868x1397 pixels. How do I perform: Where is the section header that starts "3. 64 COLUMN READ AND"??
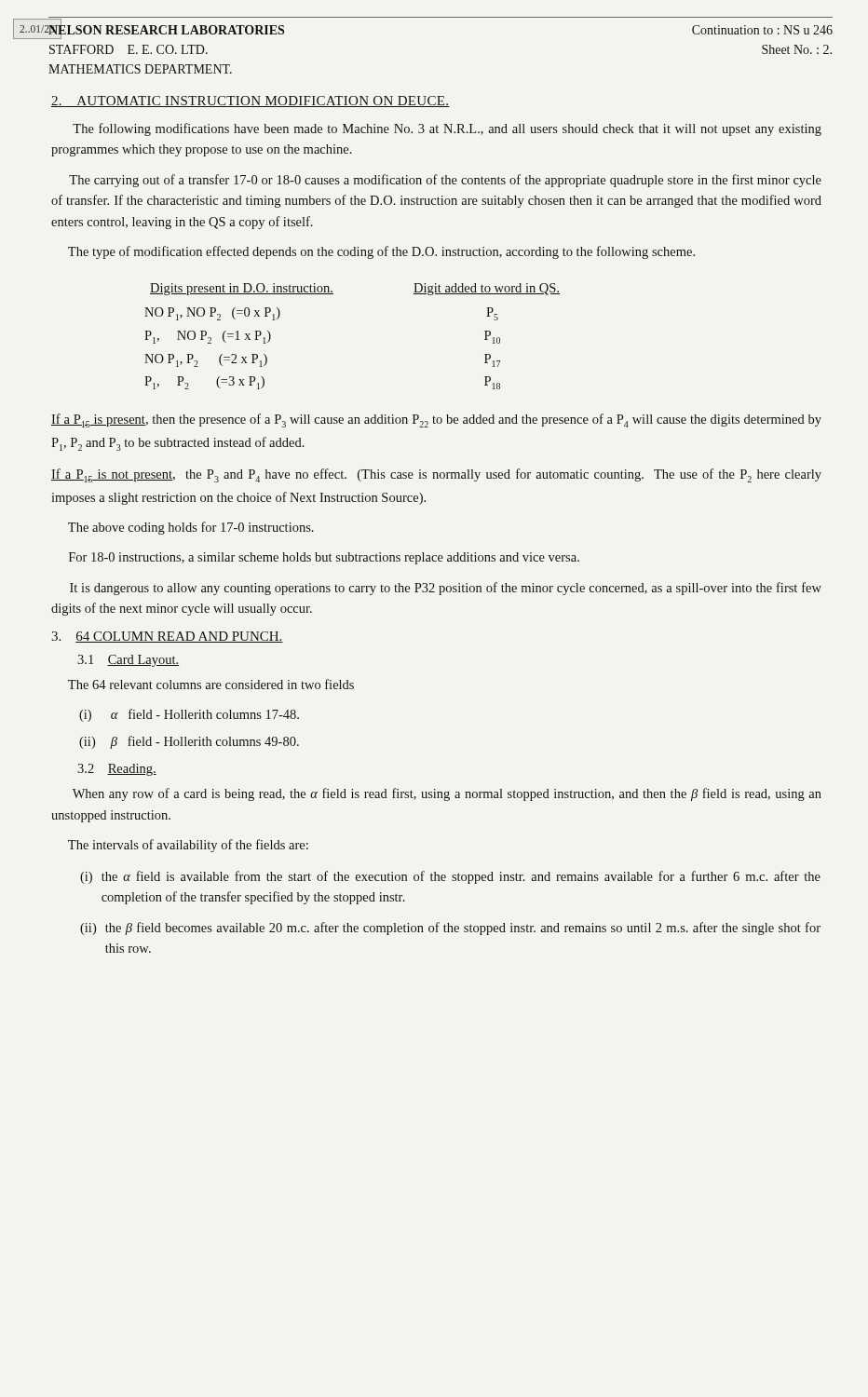[167, 636]
